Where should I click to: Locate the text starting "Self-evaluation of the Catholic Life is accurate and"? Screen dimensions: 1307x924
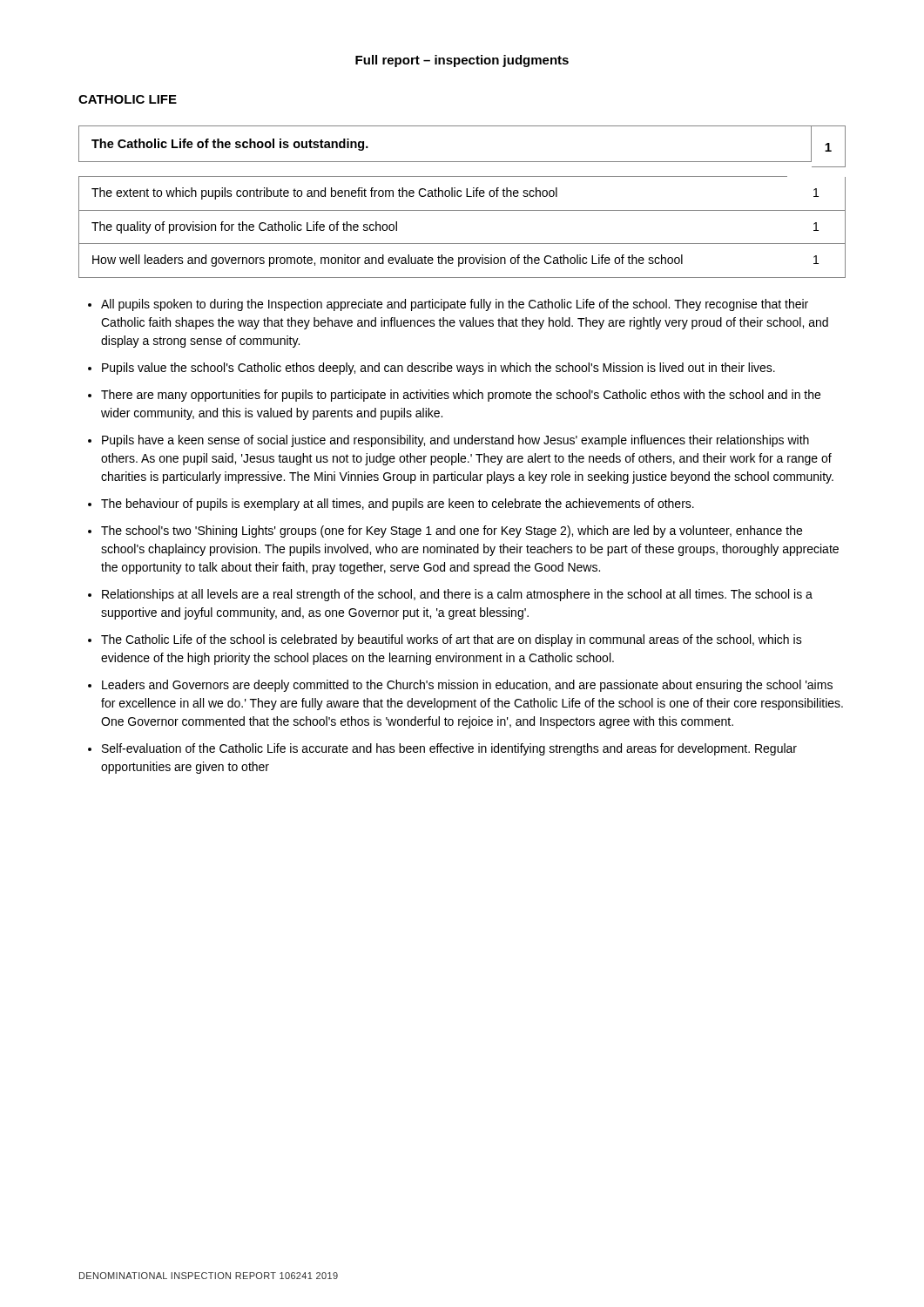pos(449,757)
